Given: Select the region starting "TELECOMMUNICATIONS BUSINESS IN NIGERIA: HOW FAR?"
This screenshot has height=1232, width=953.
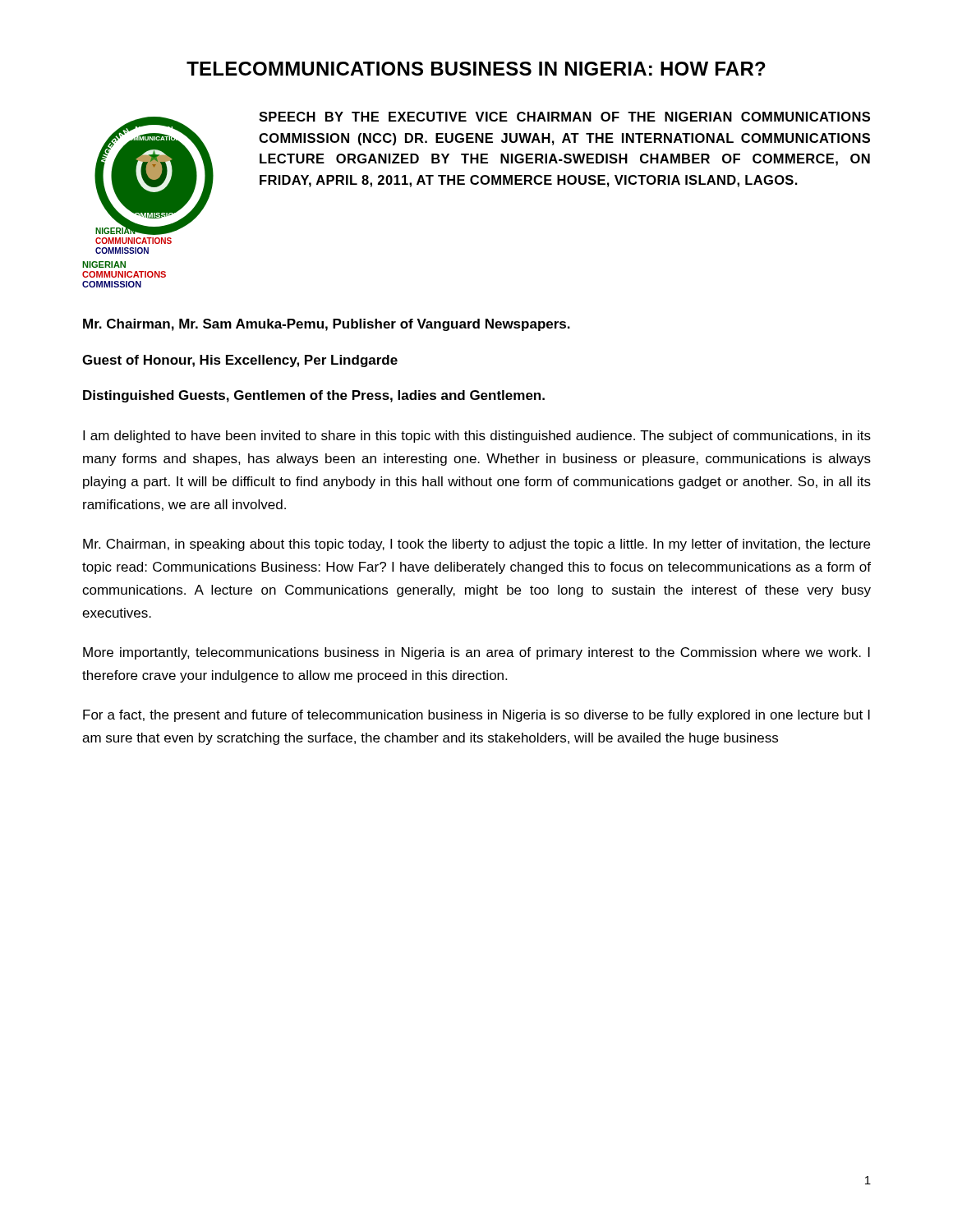Looking at the screenshot, I should pos(476,69).
